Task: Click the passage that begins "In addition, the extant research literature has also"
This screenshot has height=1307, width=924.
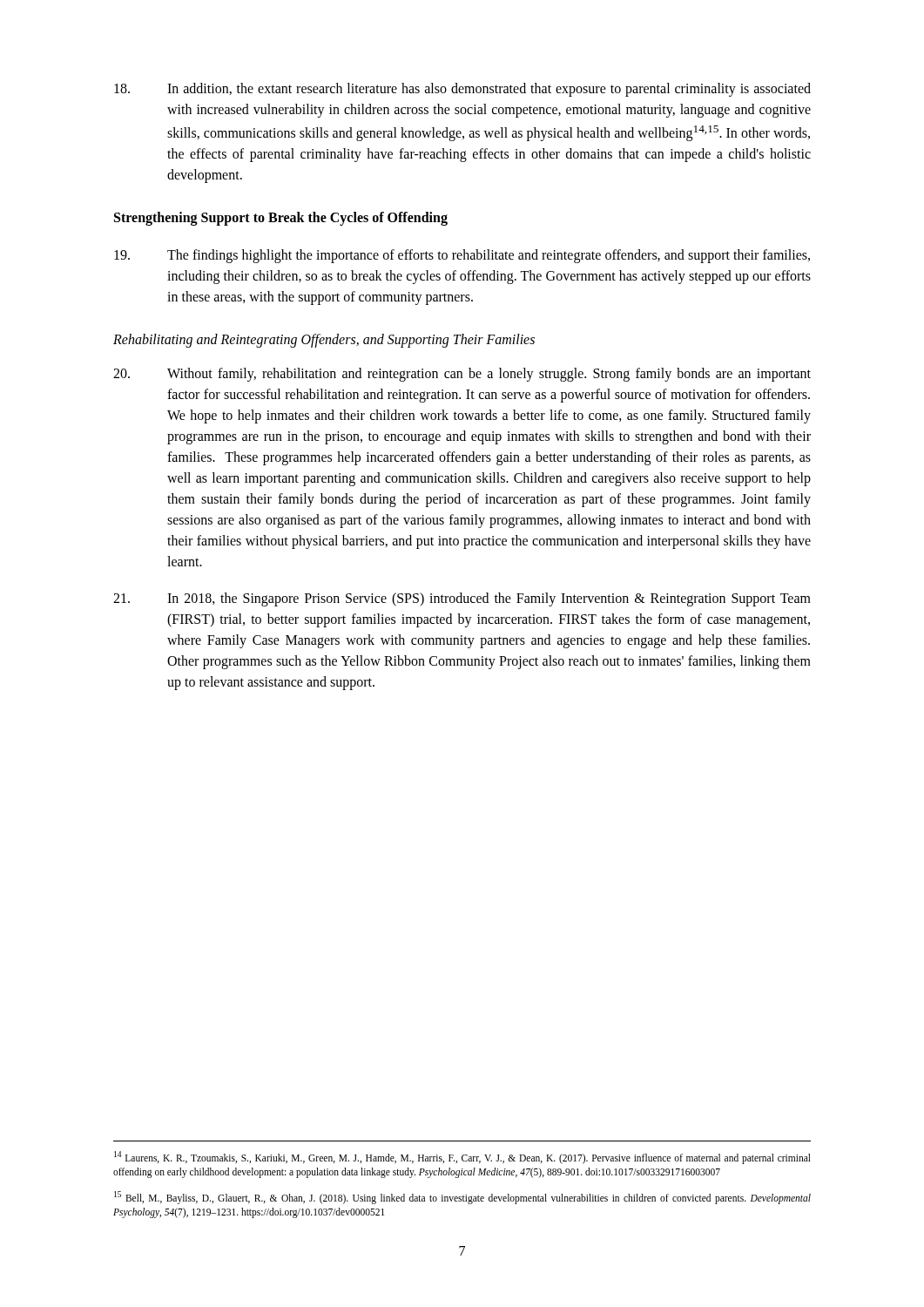Action: click(462, 132)
